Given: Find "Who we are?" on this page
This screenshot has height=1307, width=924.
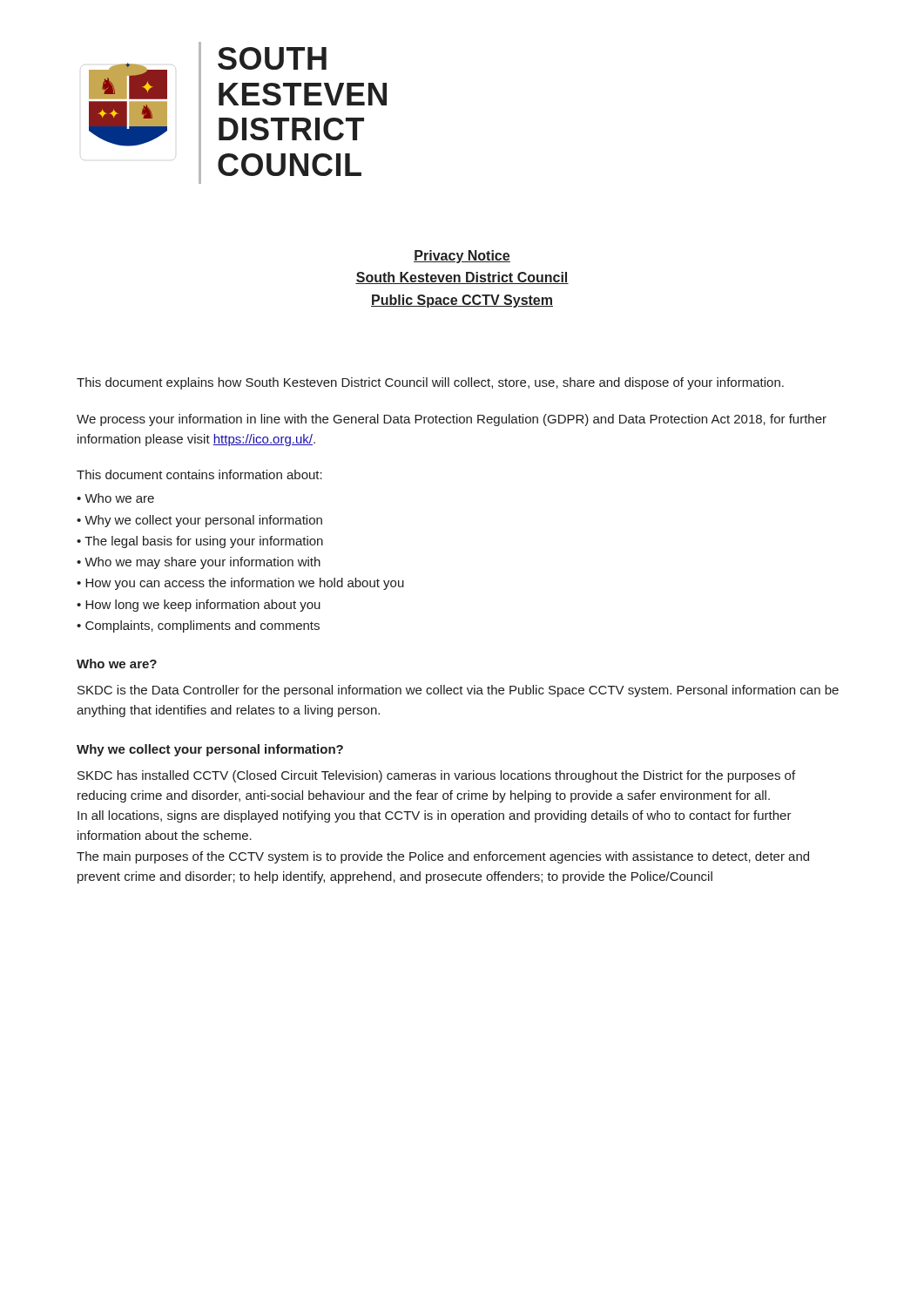Looking at the screenshot, I should click(x=117, y=664).
